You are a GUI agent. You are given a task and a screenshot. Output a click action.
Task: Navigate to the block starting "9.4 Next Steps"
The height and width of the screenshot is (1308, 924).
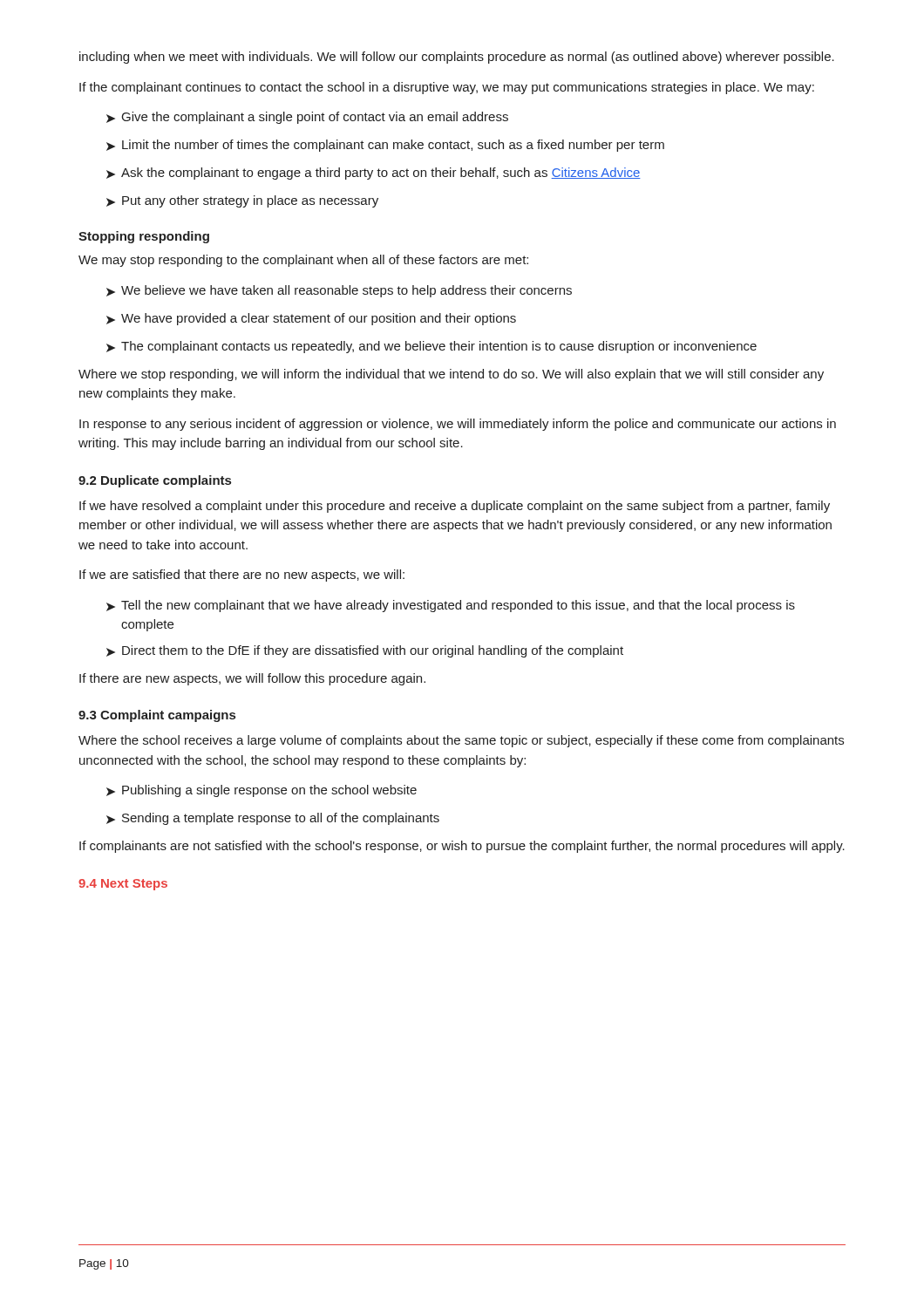point(123,882)
